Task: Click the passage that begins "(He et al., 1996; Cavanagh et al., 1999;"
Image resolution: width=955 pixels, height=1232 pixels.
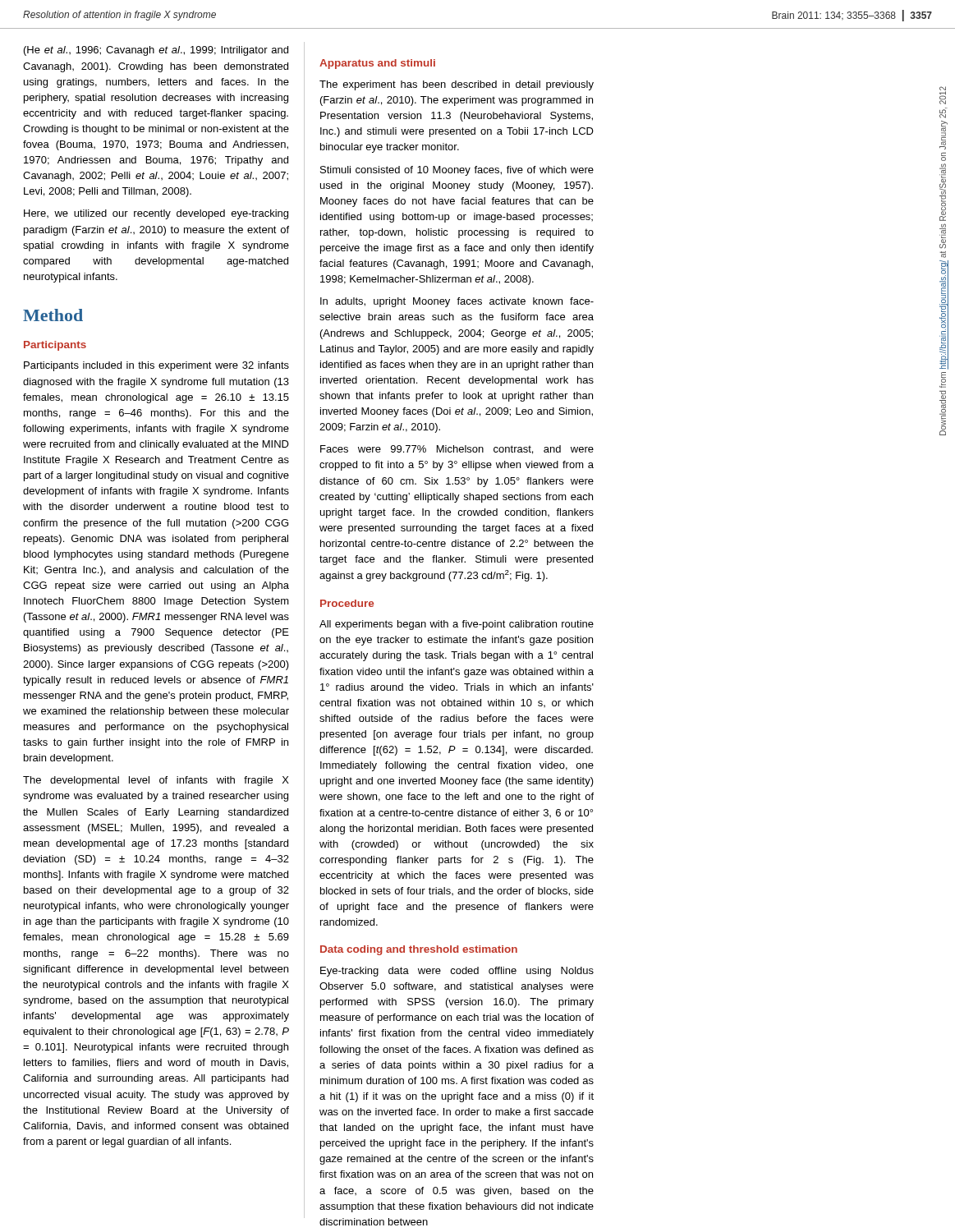Action: click(x=156, y=163)
